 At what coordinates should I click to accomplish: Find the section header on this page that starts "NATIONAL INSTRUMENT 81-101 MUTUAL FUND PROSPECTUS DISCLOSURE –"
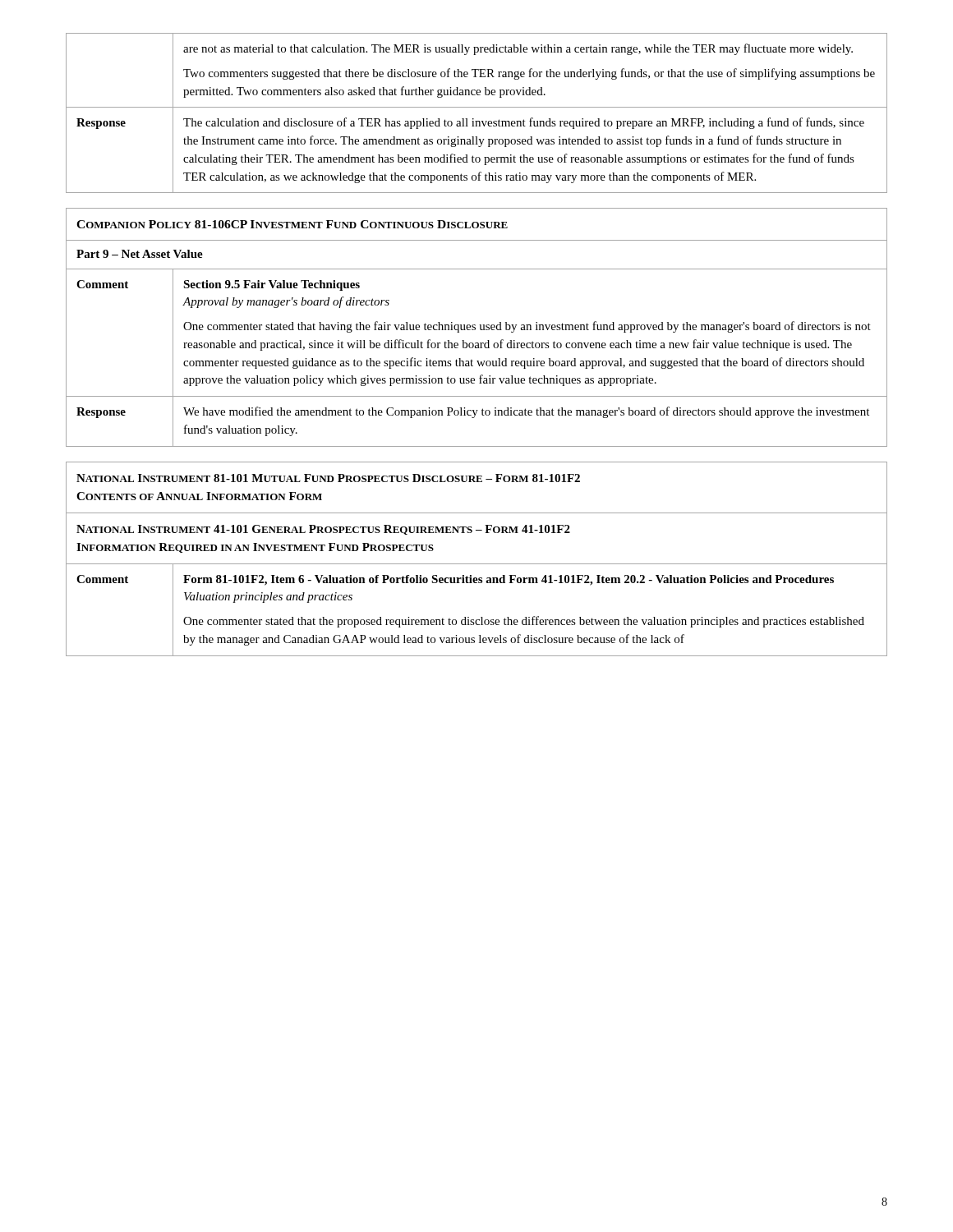point(328,487)
